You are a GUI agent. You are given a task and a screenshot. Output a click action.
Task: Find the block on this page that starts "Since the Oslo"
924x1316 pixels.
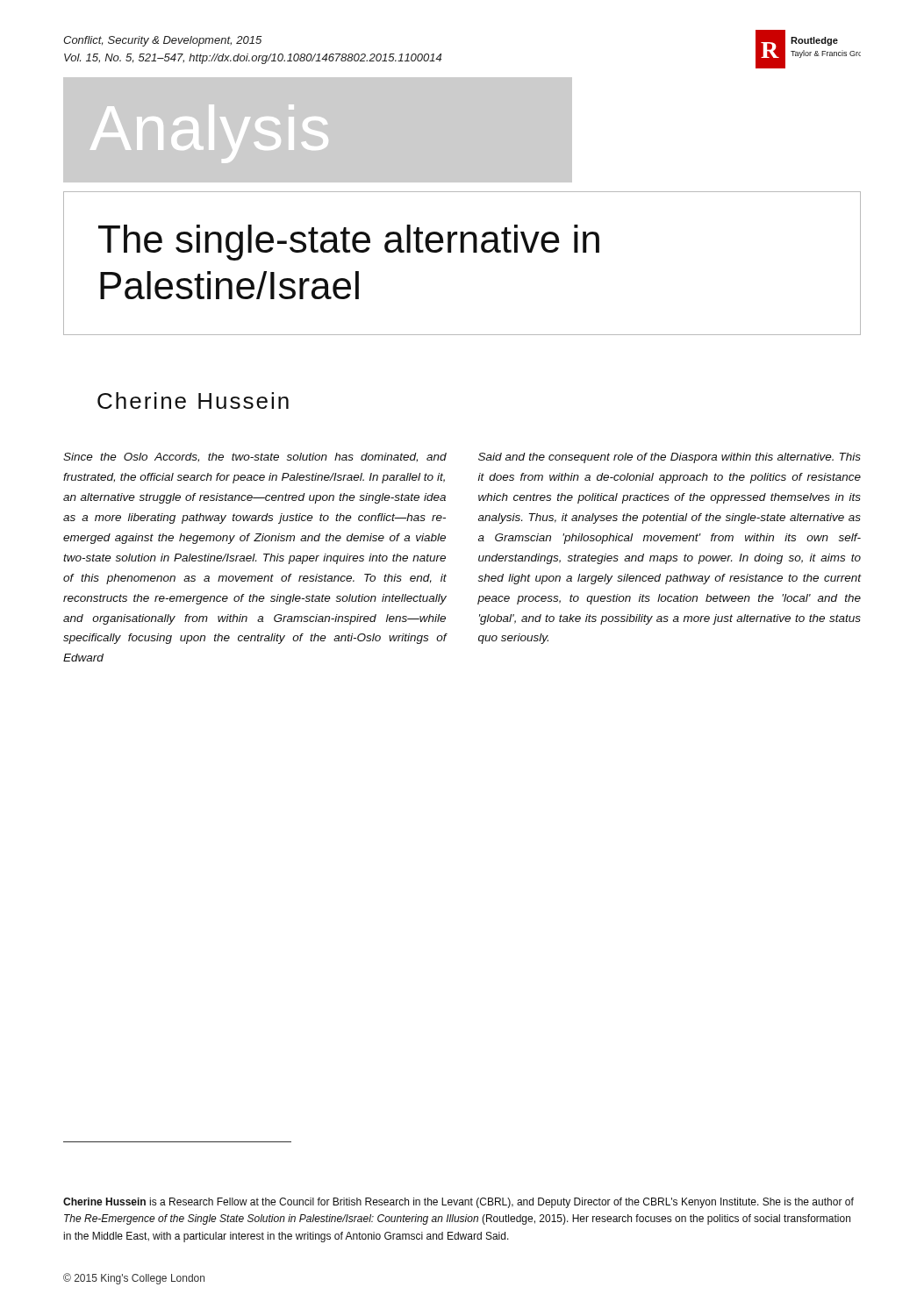255,557
